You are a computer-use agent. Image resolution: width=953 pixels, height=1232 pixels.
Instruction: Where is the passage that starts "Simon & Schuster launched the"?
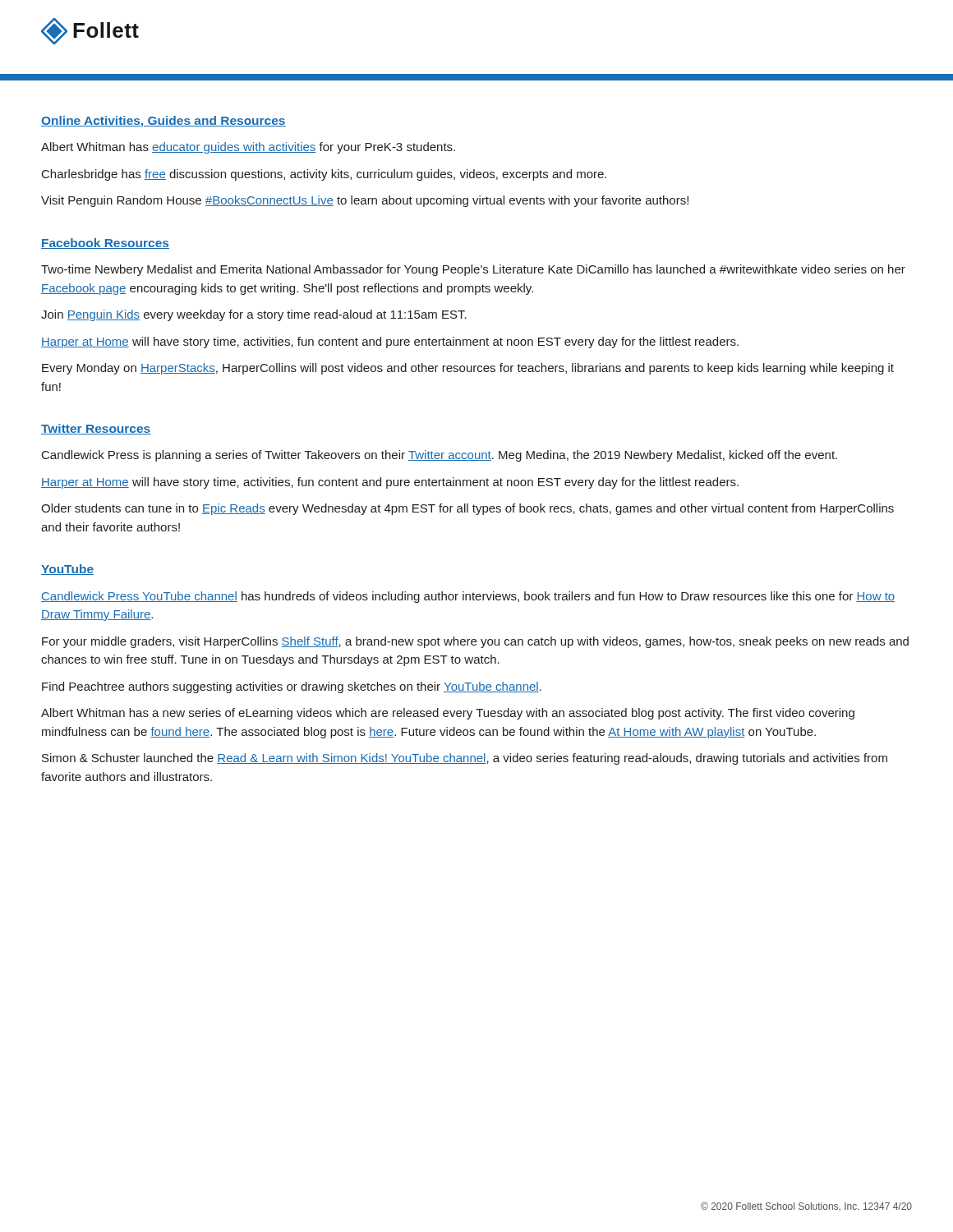coord(465,767)
